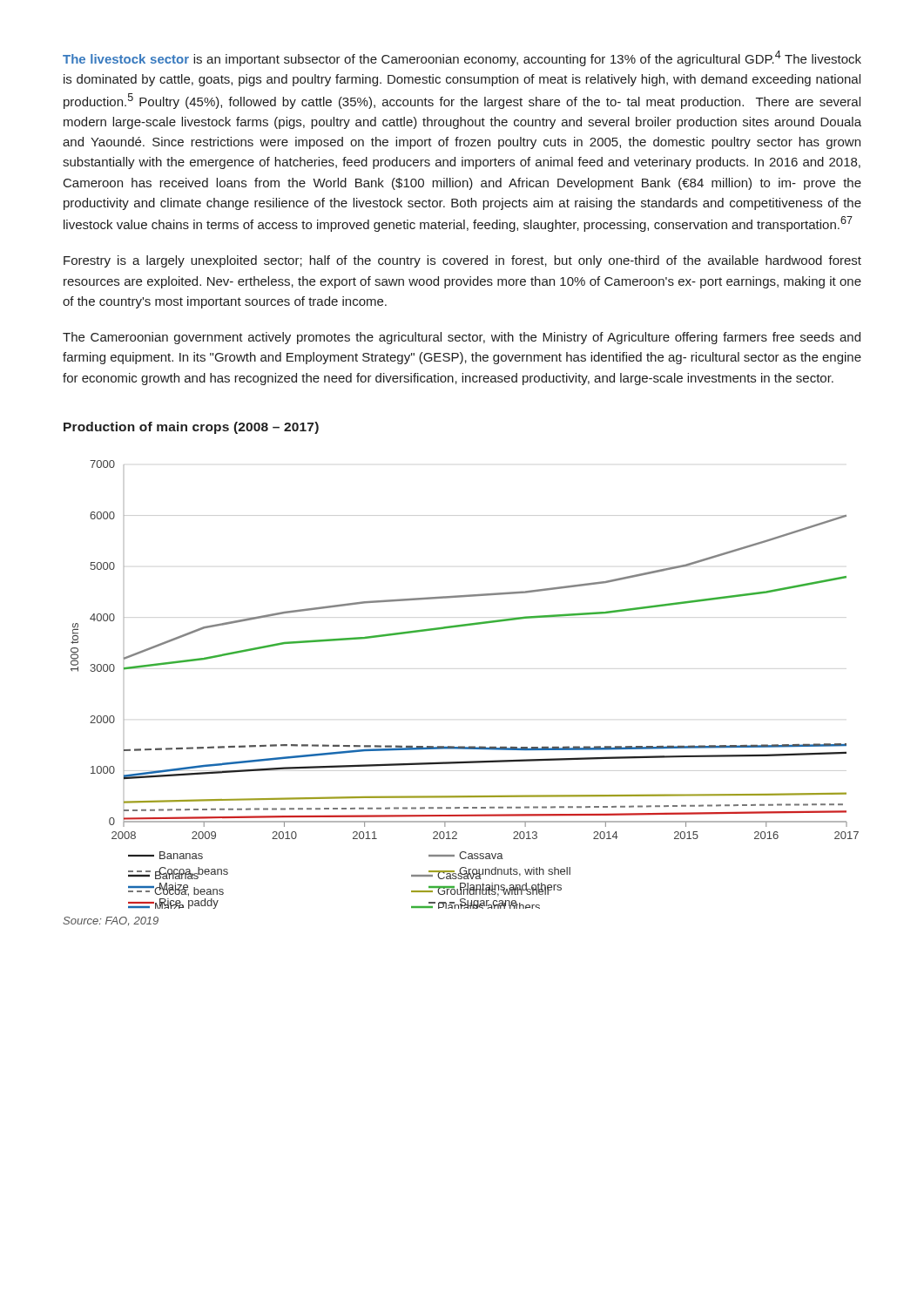Locate the block of text that opens with "The Cameroonian government actively promotes the agricultural sector,"
This screenshot has height=1307, width=924.
pos(462,357)
